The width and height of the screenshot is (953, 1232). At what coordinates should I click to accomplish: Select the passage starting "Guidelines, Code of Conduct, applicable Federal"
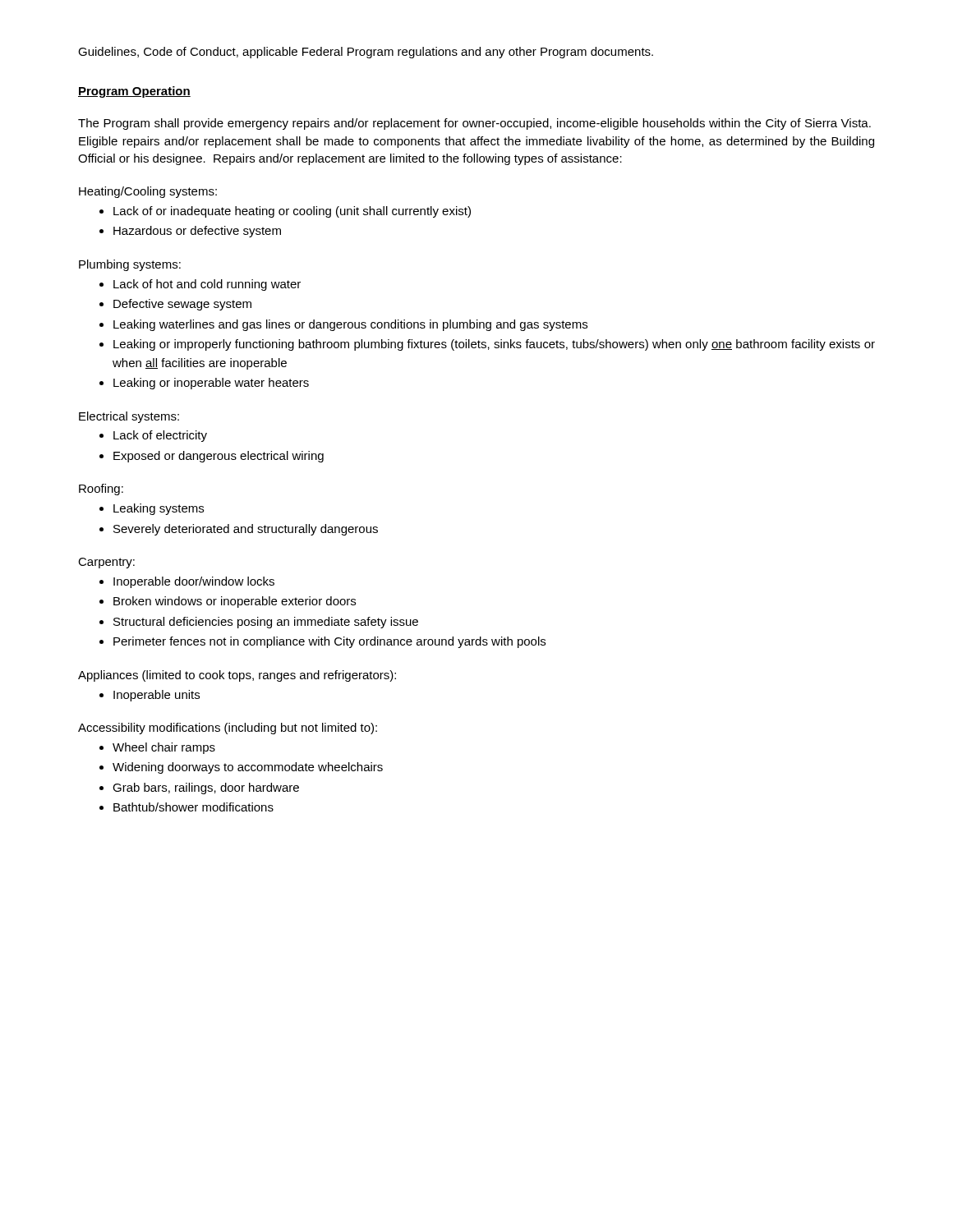coord(366,51)
